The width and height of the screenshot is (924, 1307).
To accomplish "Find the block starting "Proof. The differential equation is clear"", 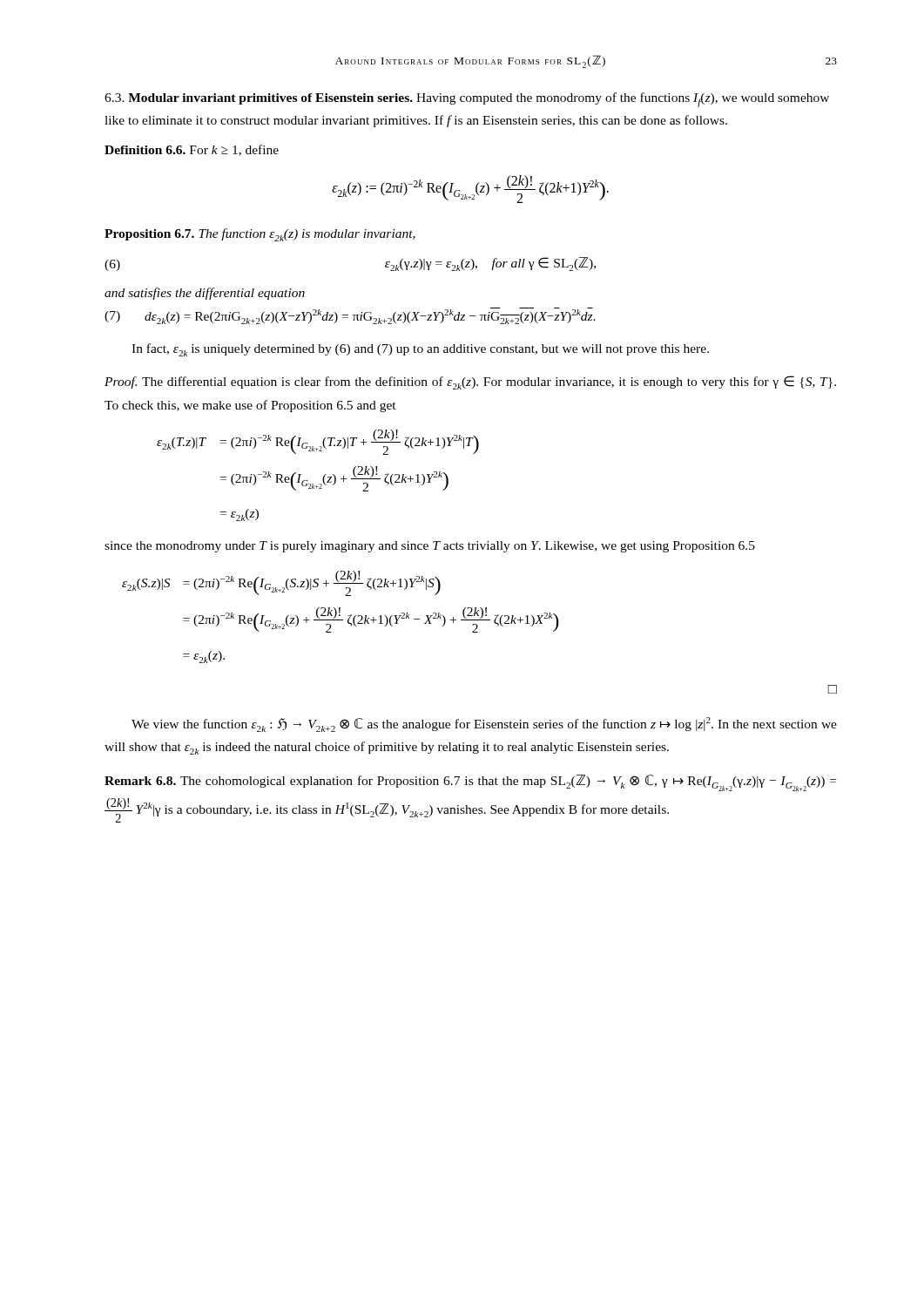I will tap(471, 393).
